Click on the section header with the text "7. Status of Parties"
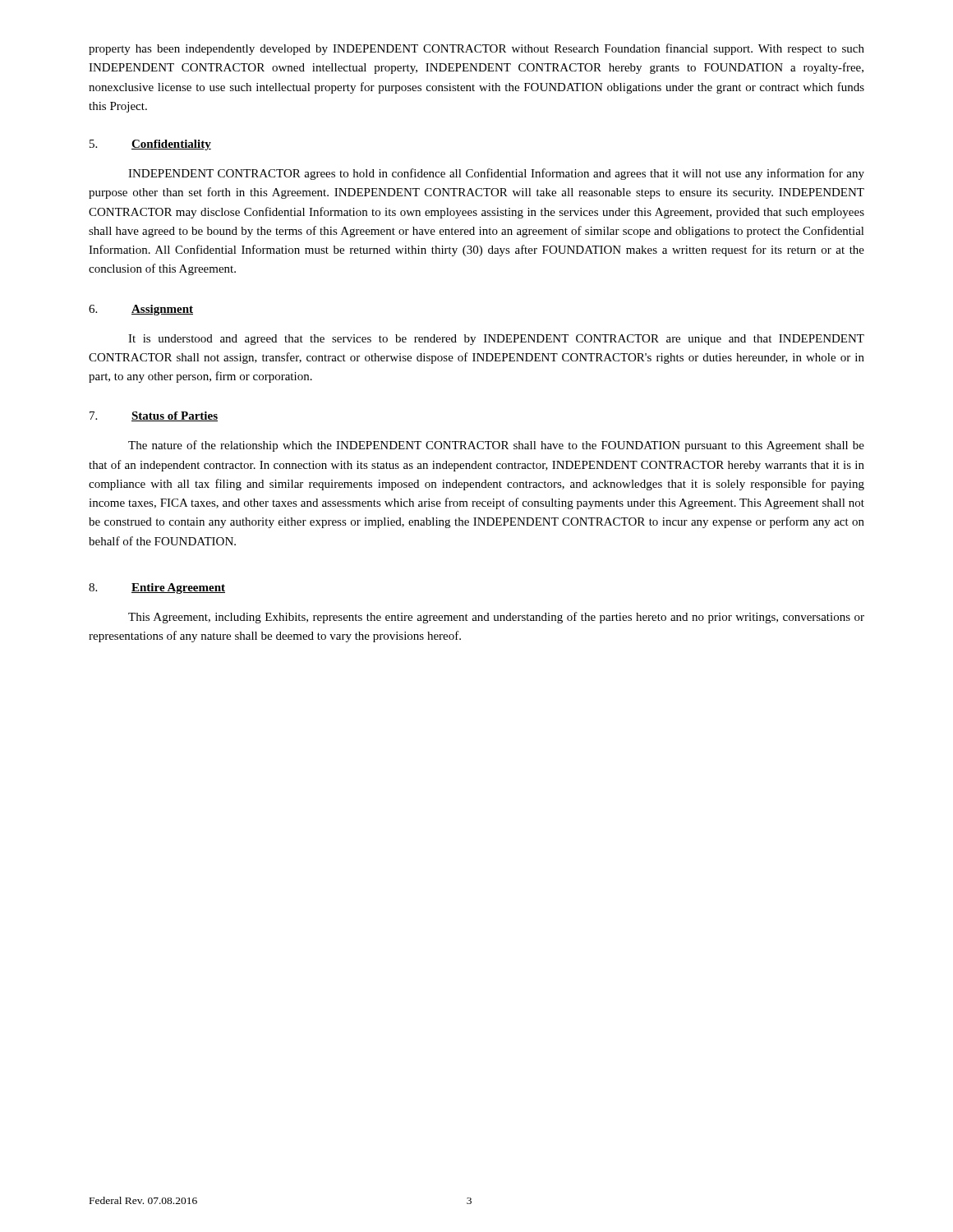This screenshot has height=1232, width=953. click(153, 416)
